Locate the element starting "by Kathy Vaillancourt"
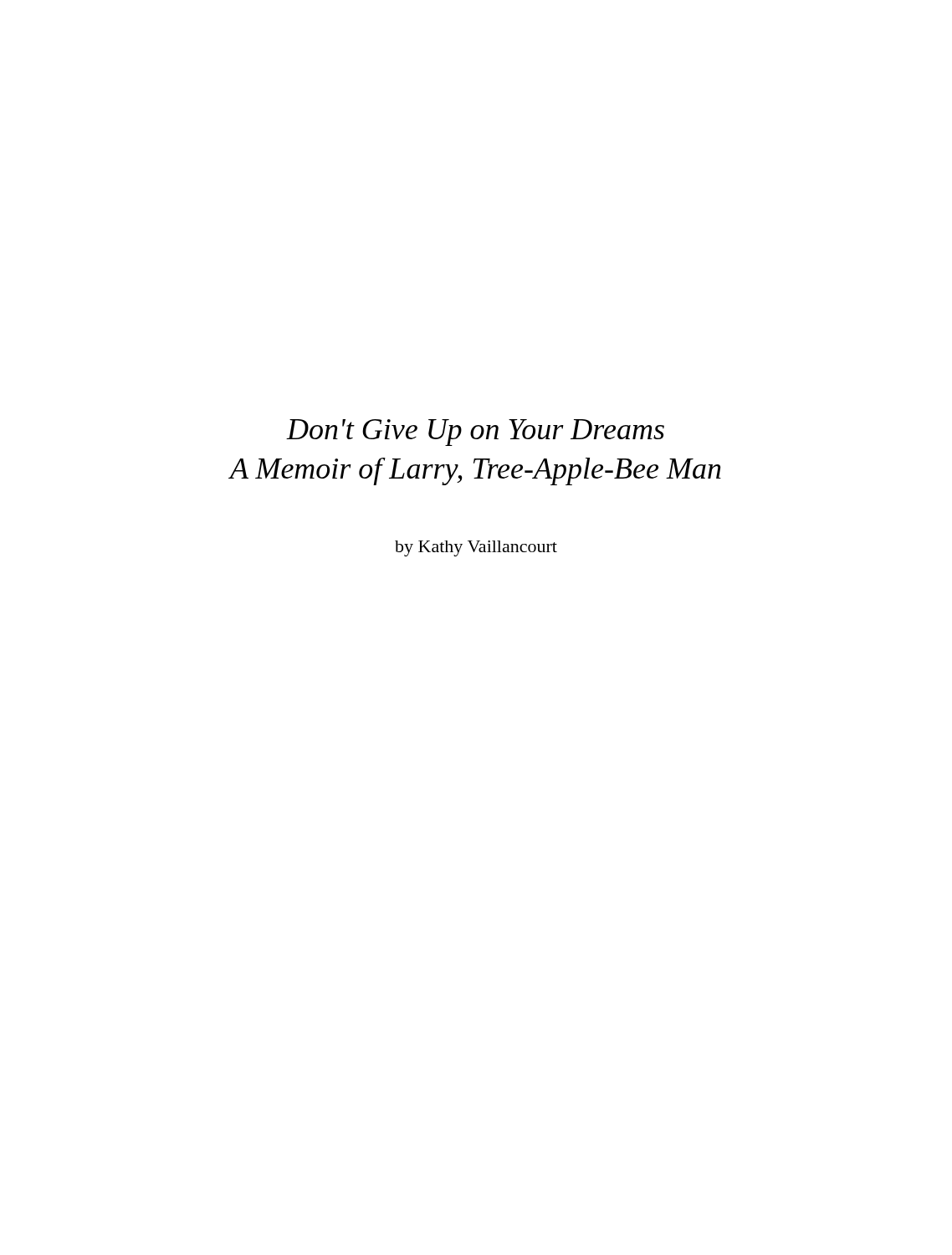The width and height of the screenshot is (952, 1255). pyautogui.click(x=476, y=546)
